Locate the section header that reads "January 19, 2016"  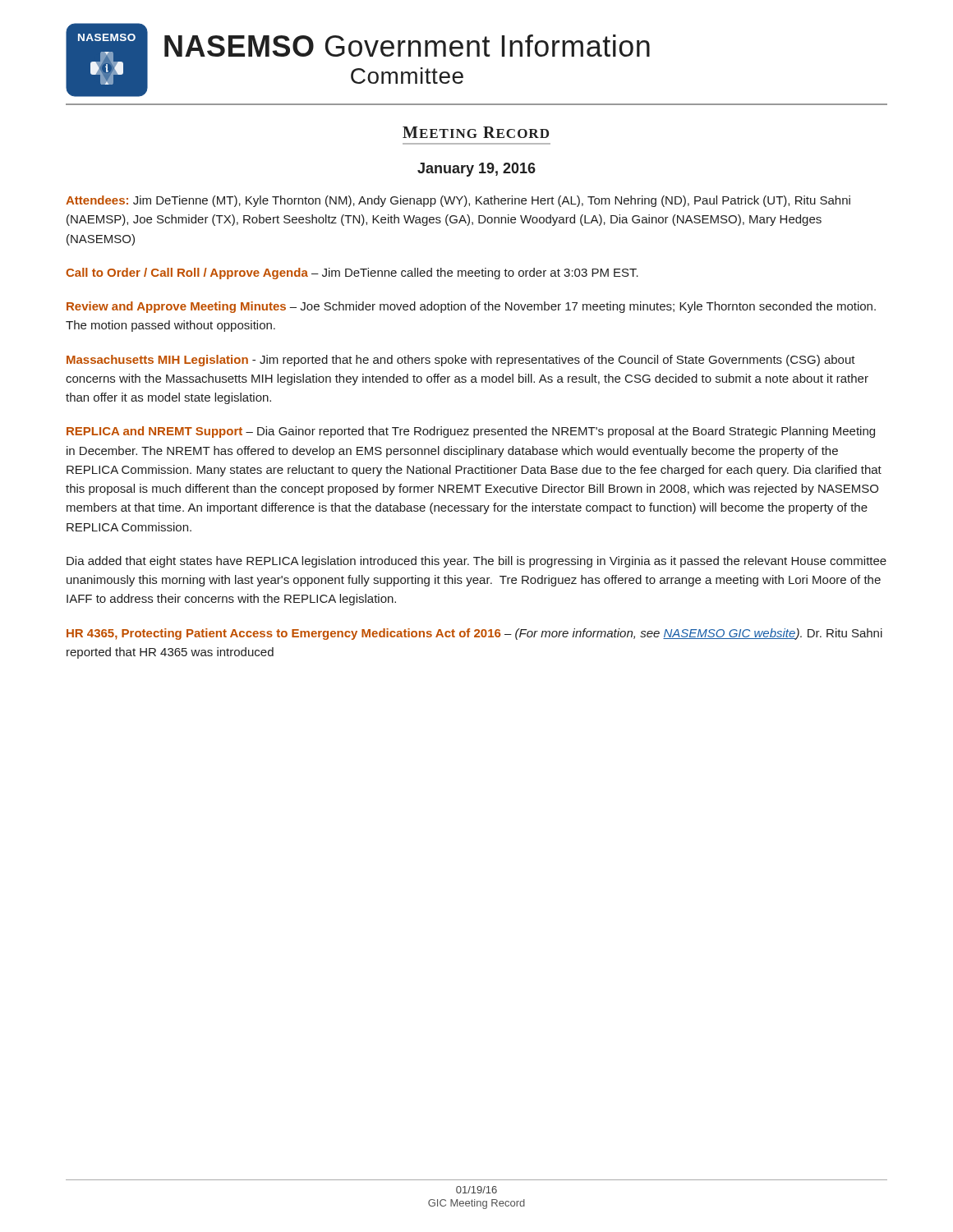click(x=476, y=168)
